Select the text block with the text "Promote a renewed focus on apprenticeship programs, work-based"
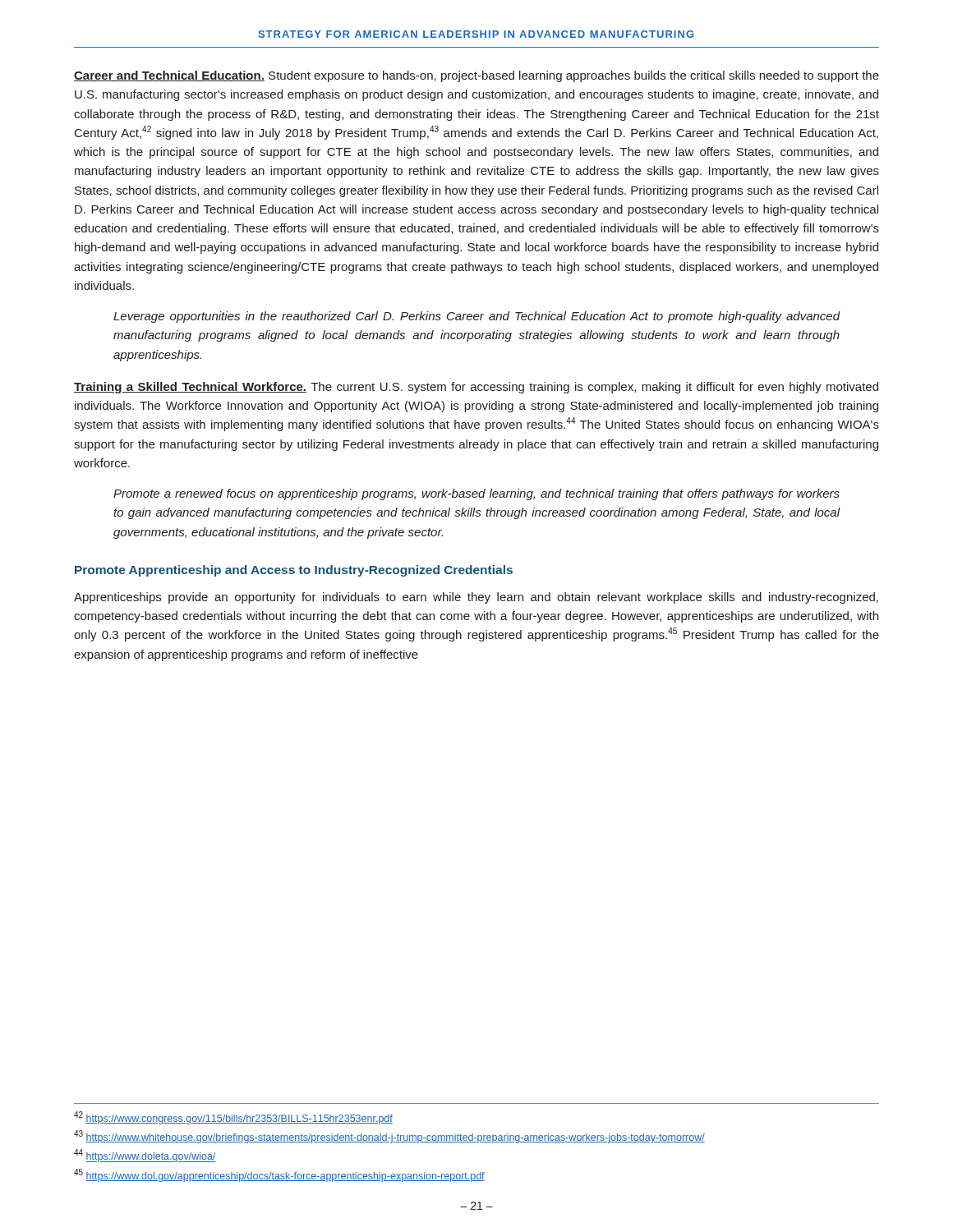 click(x=476, y=512)
